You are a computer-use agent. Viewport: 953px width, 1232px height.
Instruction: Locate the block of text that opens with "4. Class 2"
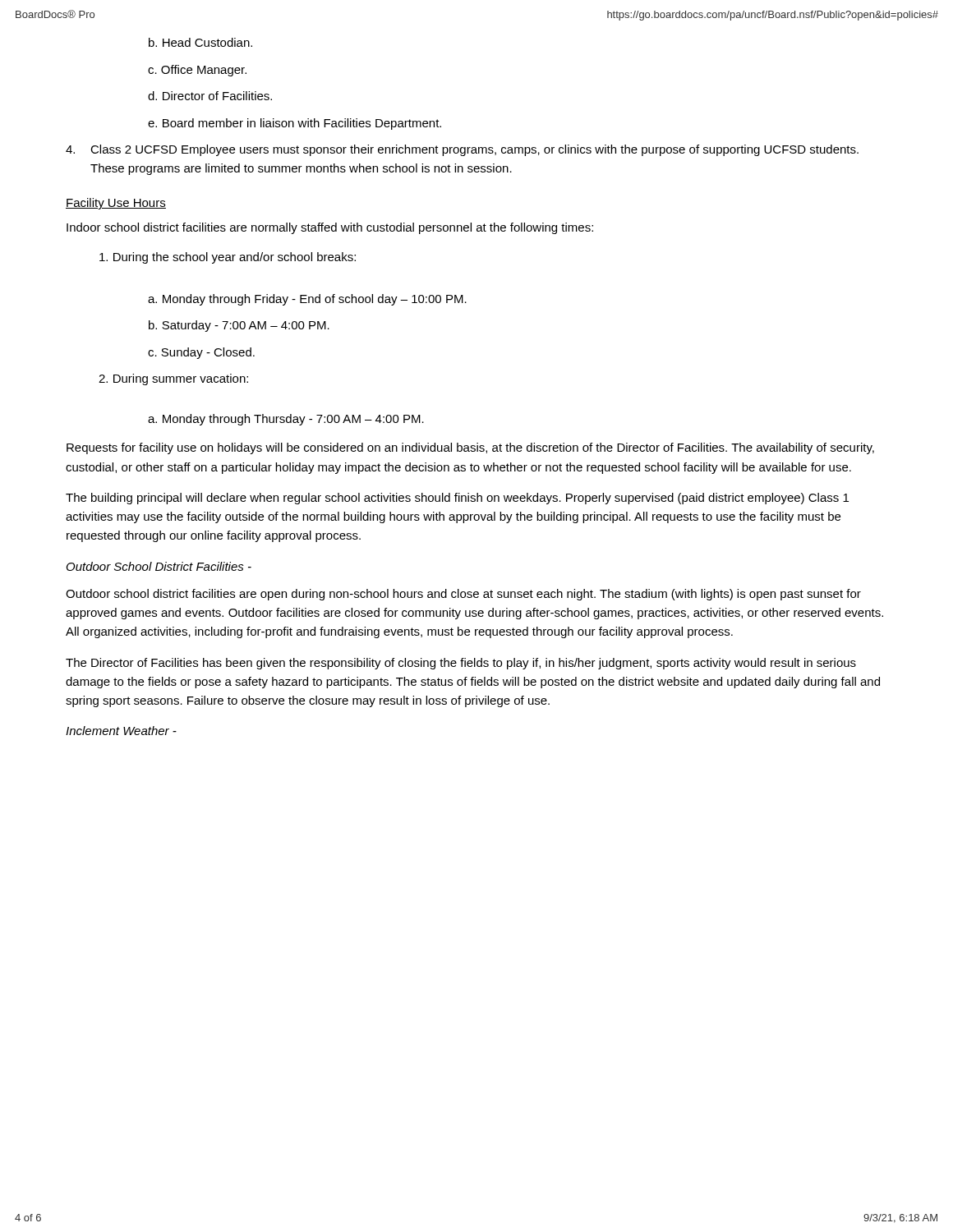pyautogui.click(x=476, y=159)
